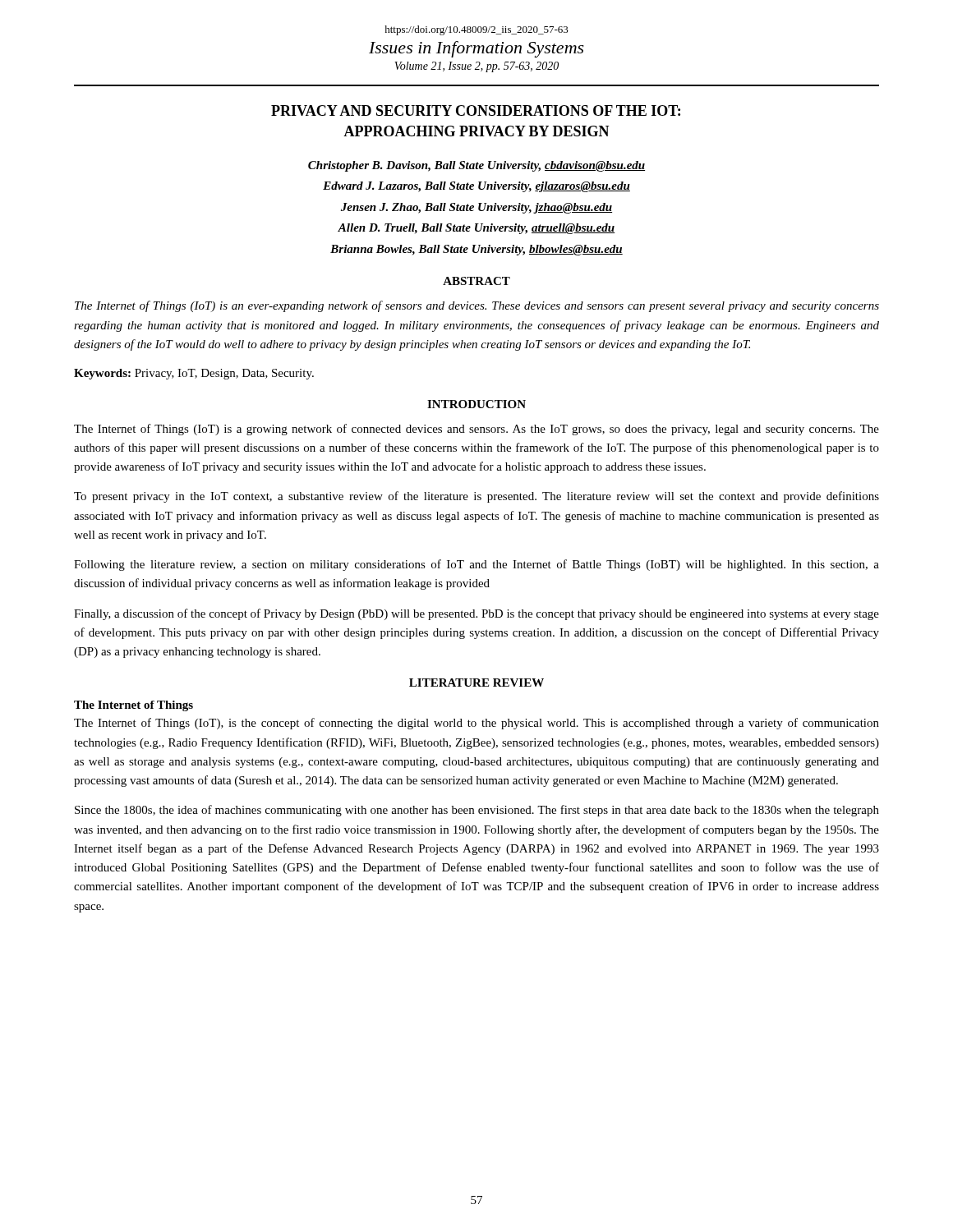
Task: Select the block starting "Following the literature review, a section"
Action: (x=476, y=574)
